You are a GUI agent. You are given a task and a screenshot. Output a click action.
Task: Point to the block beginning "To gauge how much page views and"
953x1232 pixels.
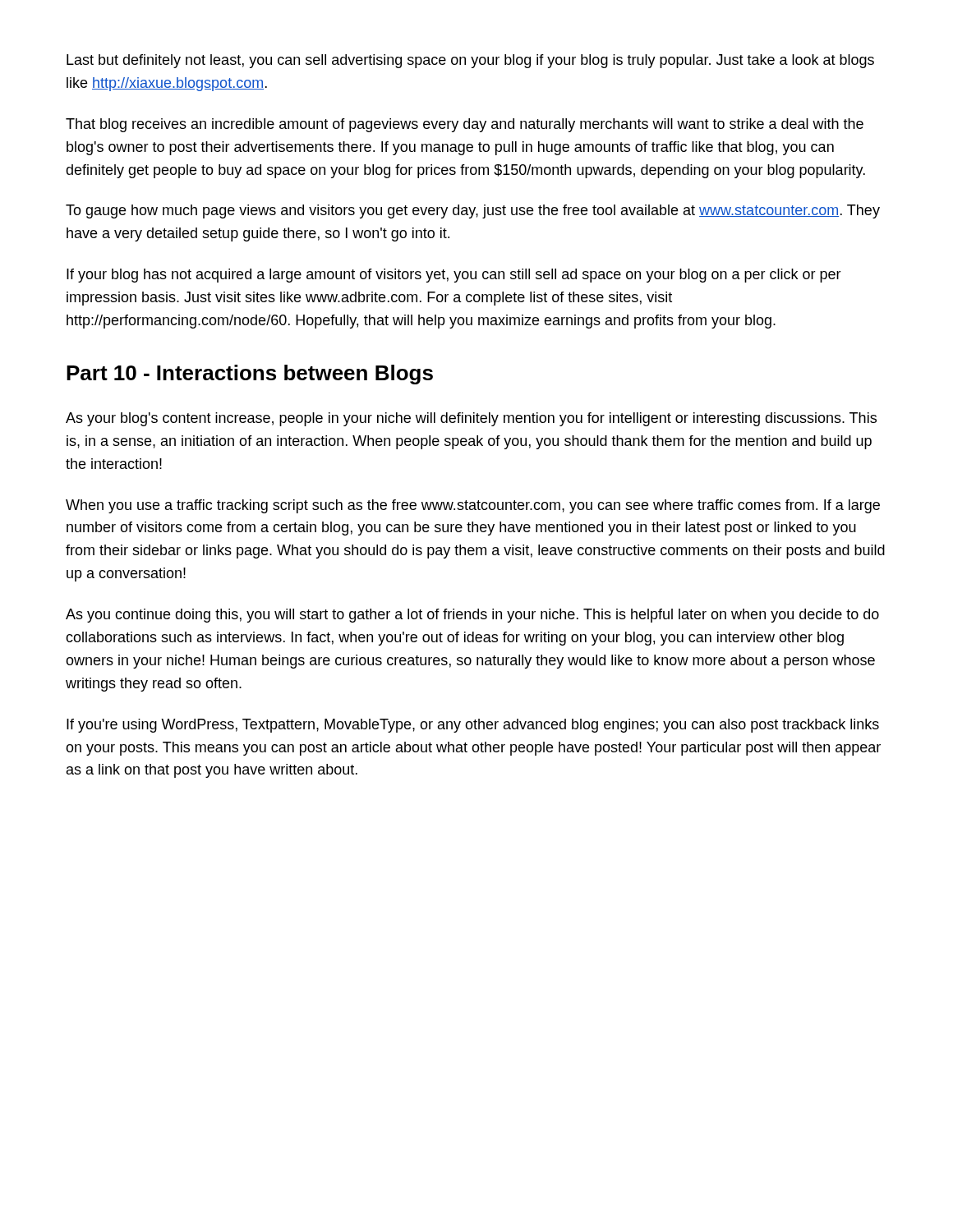point(473,222)
